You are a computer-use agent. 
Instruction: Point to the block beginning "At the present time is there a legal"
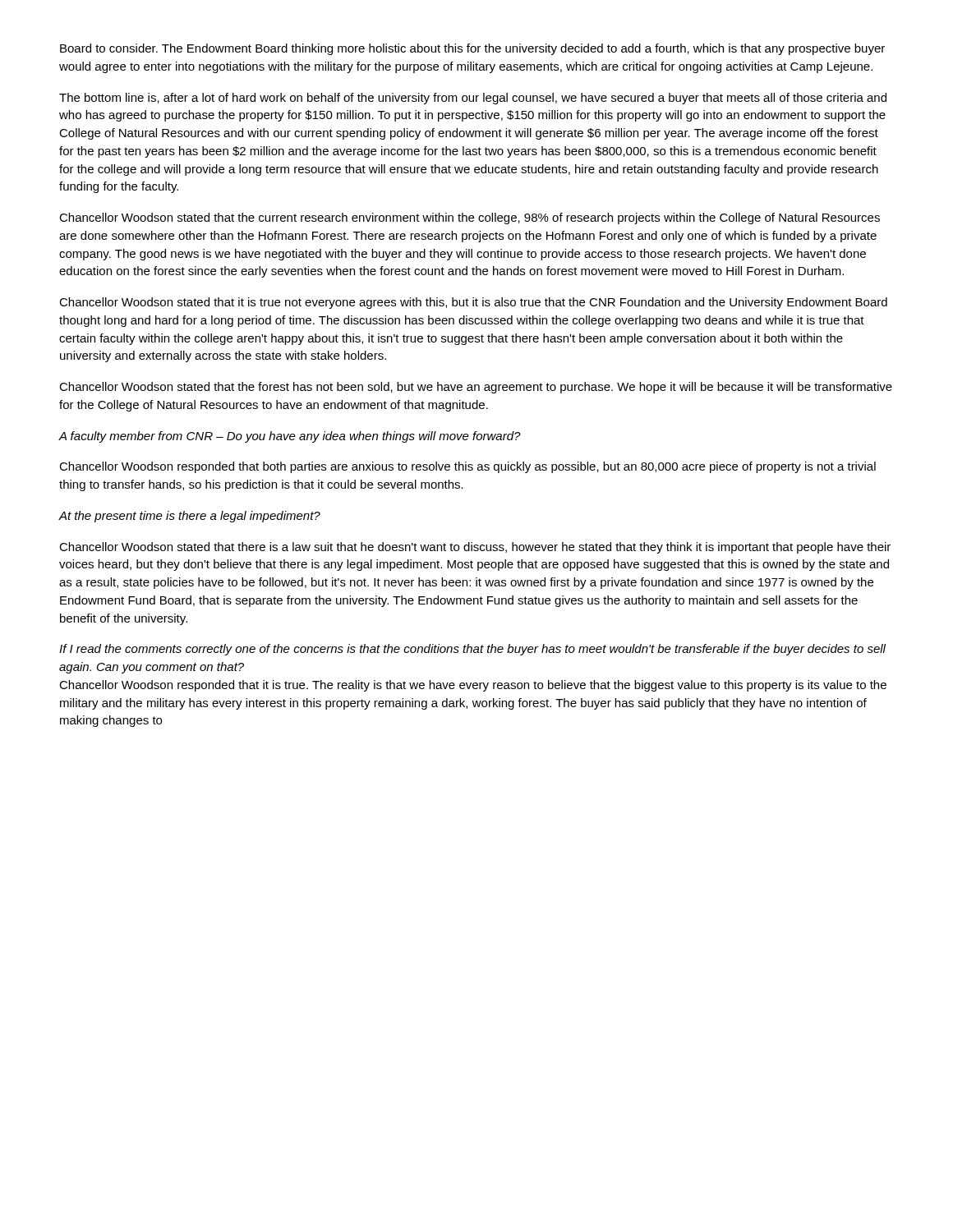tap(190, 515)
